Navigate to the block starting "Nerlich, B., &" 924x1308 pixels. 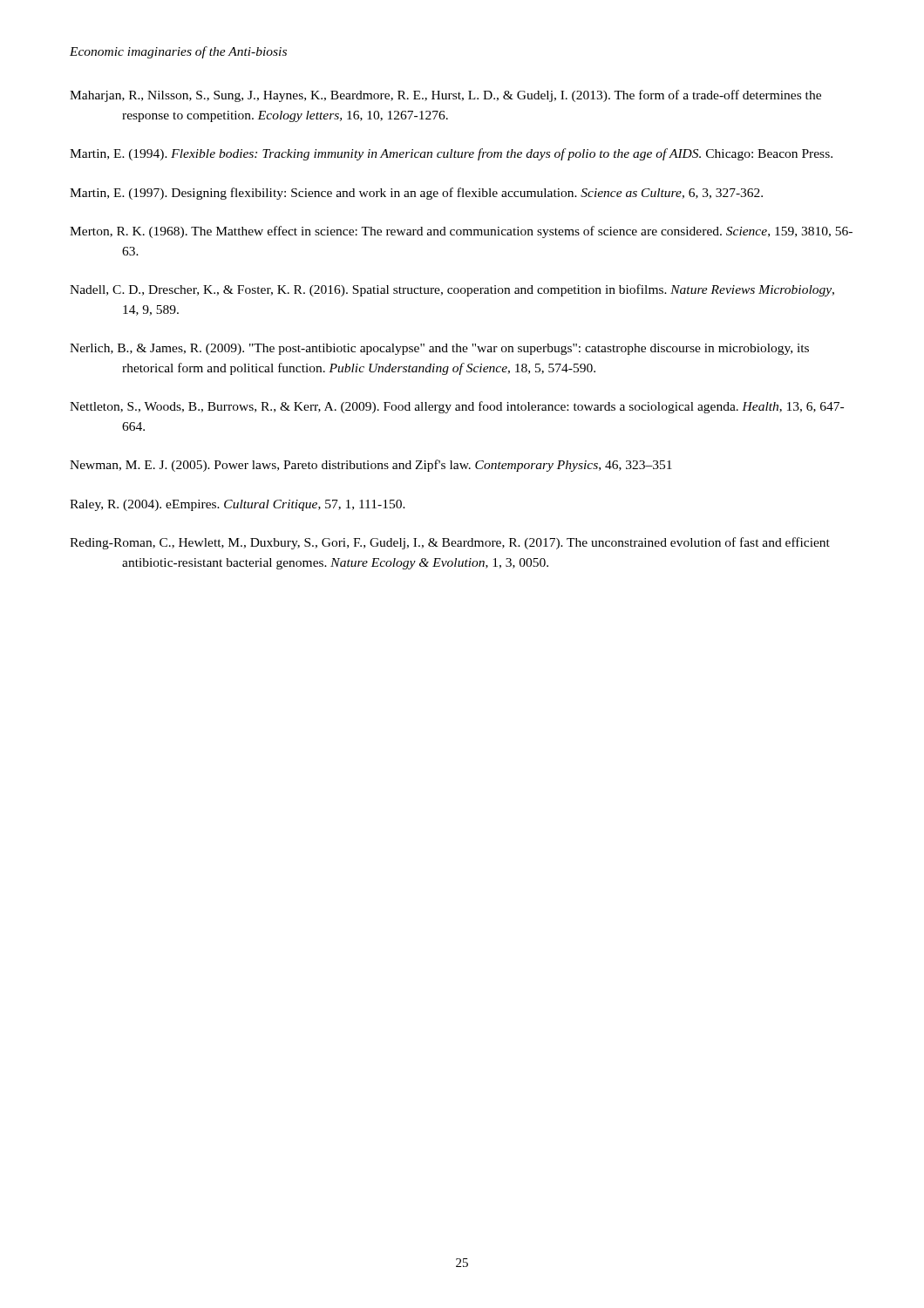[440, 357]
